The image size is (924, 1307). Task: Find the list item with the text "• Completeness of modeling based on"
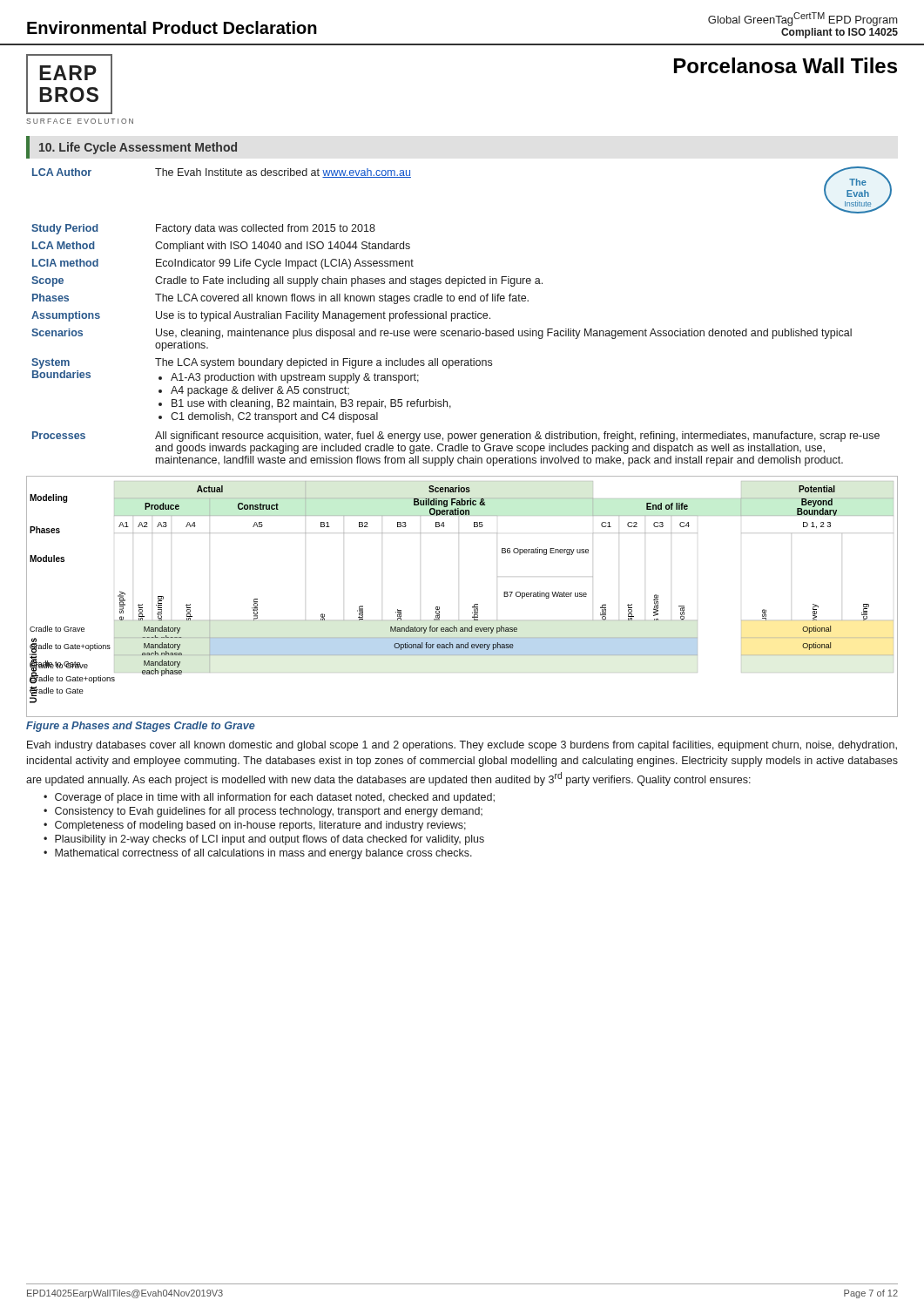[255, 825]
